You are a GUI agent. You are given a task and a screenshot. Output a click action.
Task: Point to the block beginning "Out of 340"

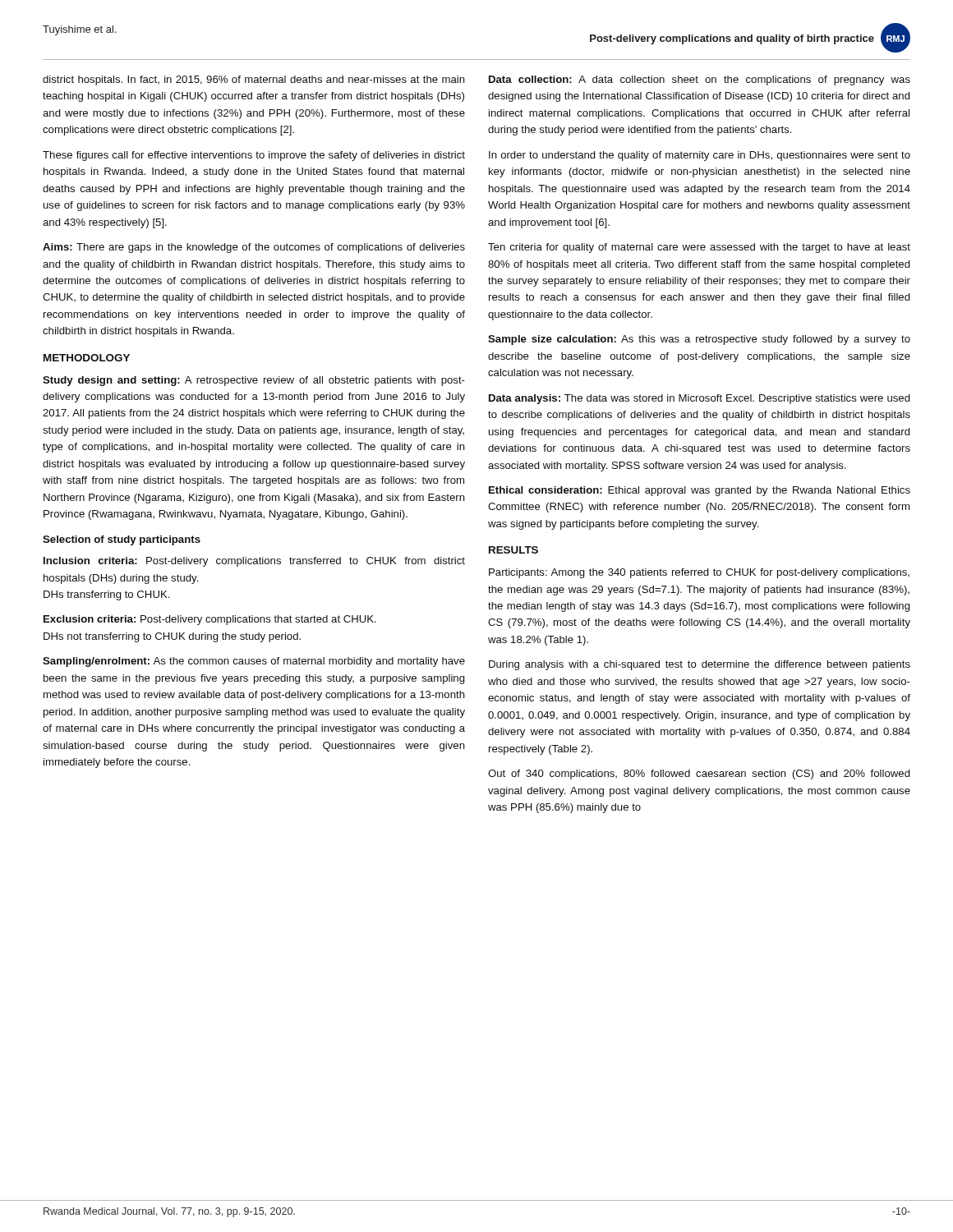699,790
